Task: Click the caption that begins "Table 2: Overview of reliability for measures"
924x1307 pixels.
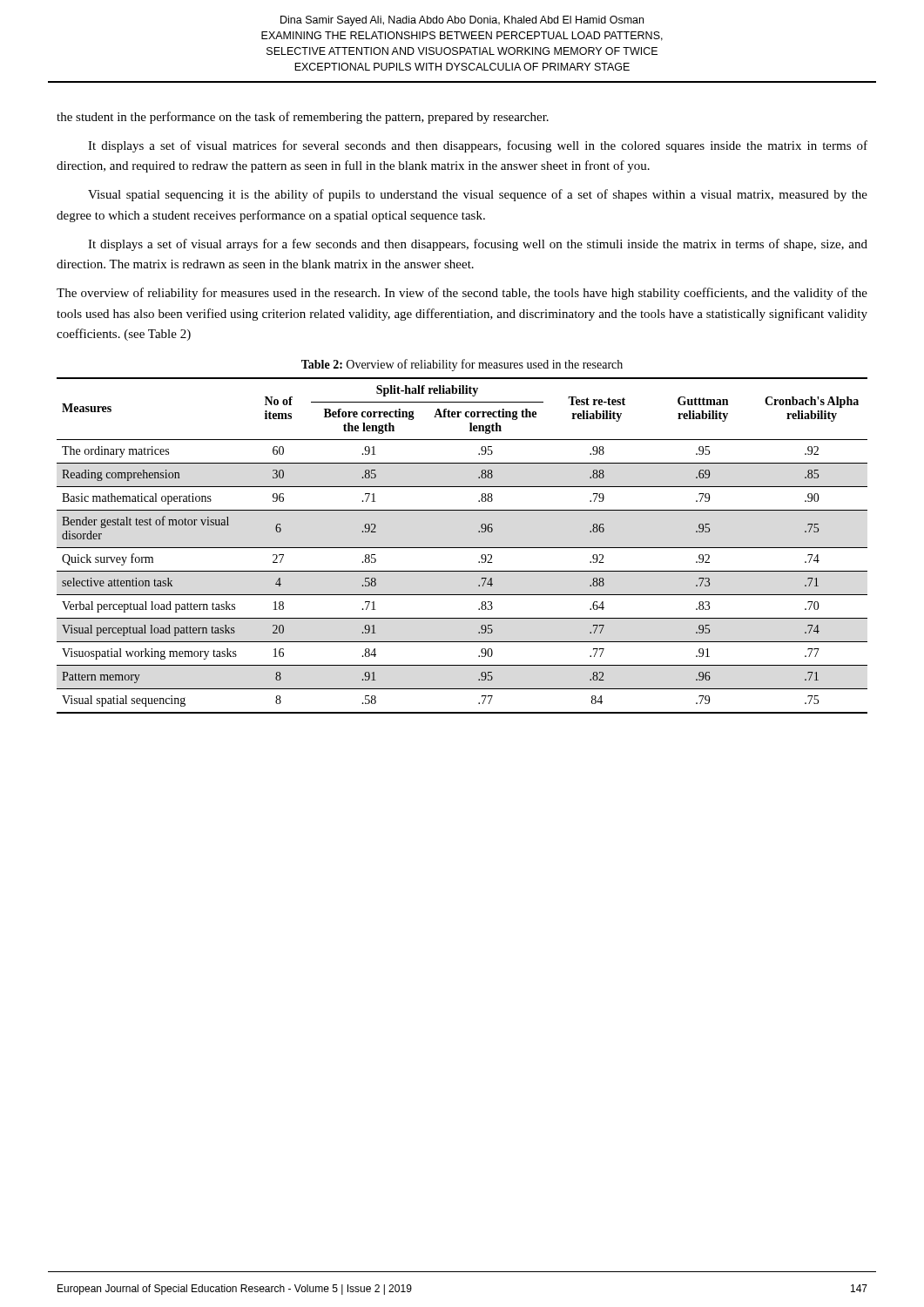Action: click(x=462, y=365)
